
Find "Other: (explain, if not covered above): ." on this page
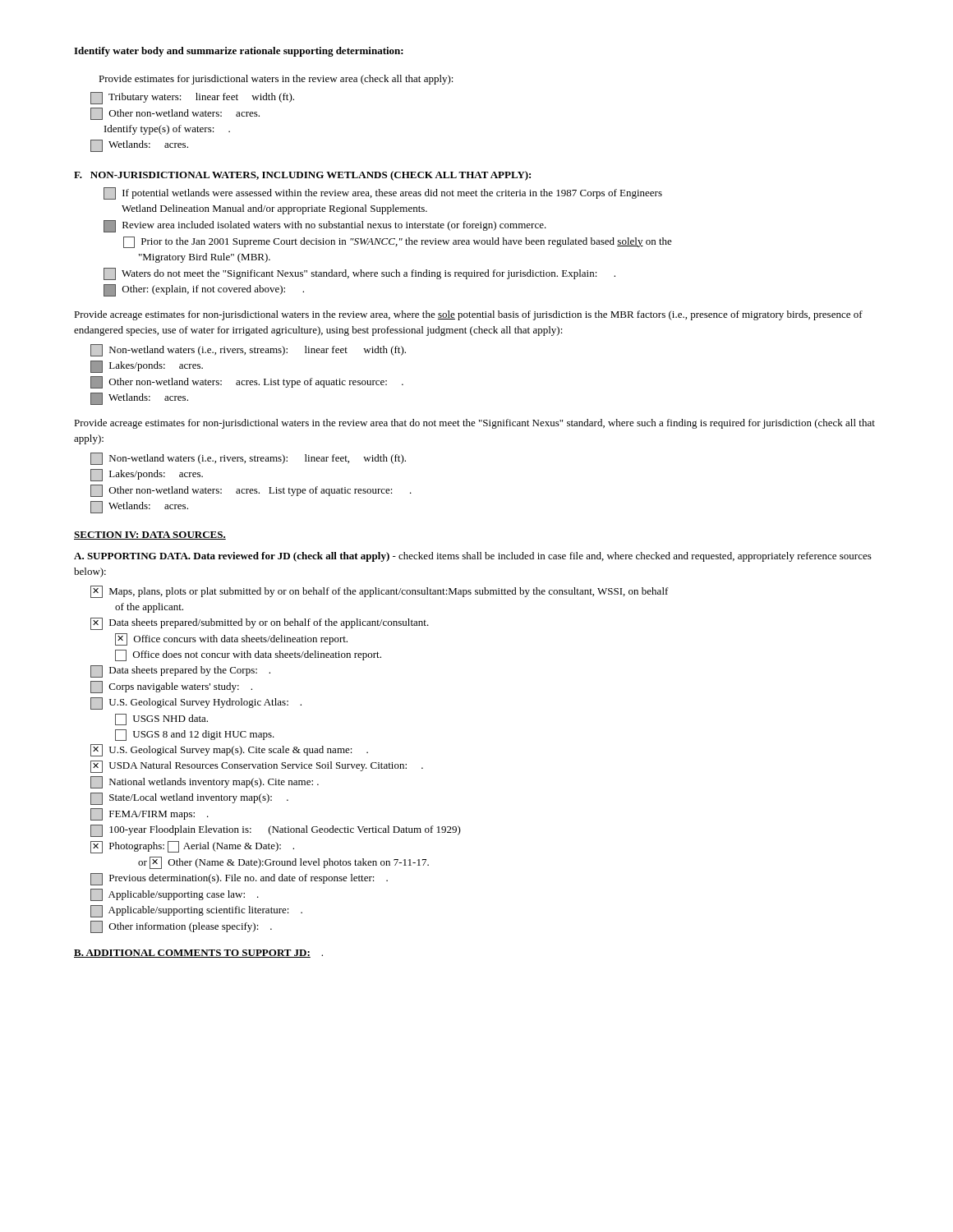pos(204,289)
